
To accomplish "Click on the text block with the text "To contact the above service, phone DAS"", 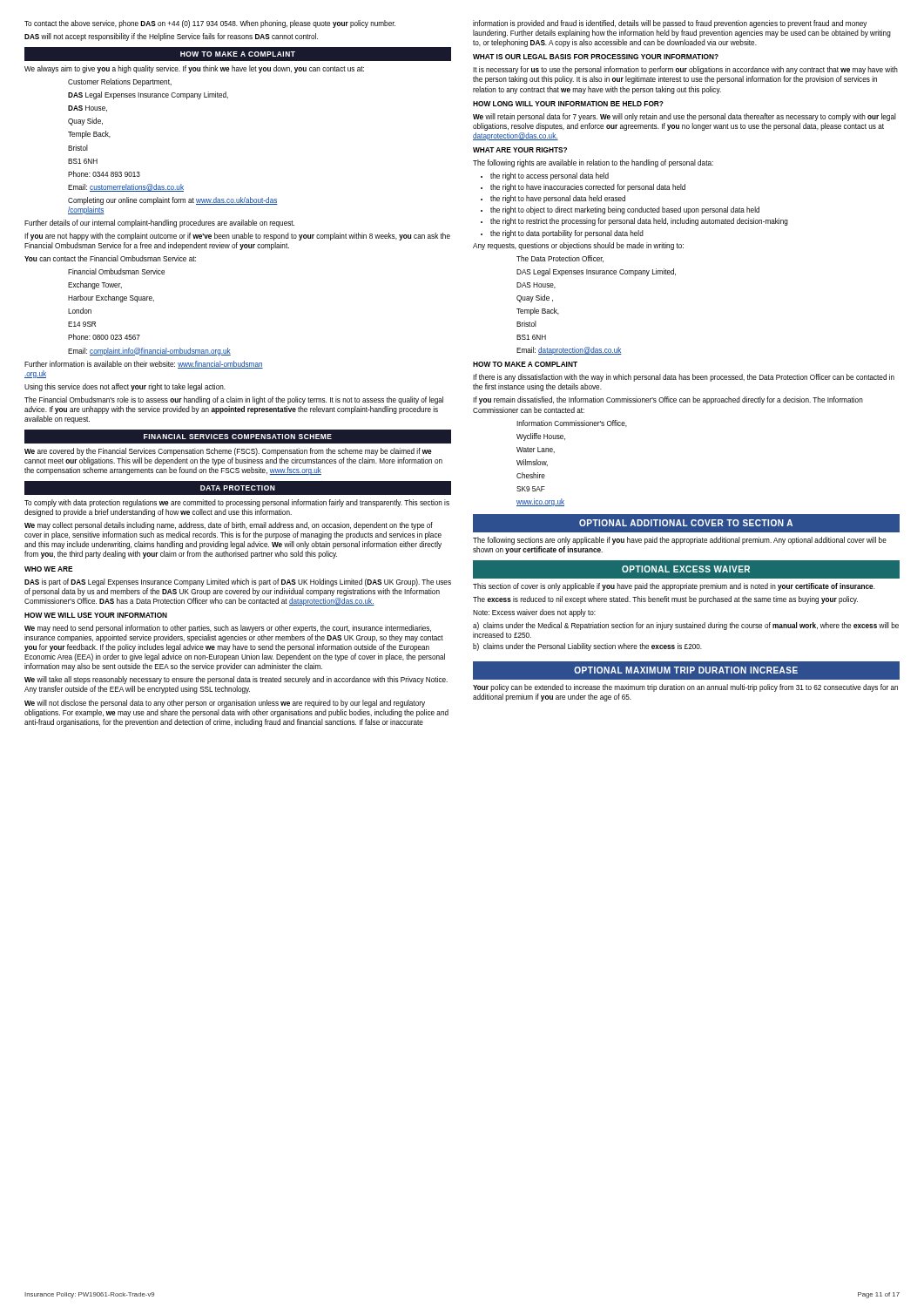I will pyautogui.click(x=238, y=31).
